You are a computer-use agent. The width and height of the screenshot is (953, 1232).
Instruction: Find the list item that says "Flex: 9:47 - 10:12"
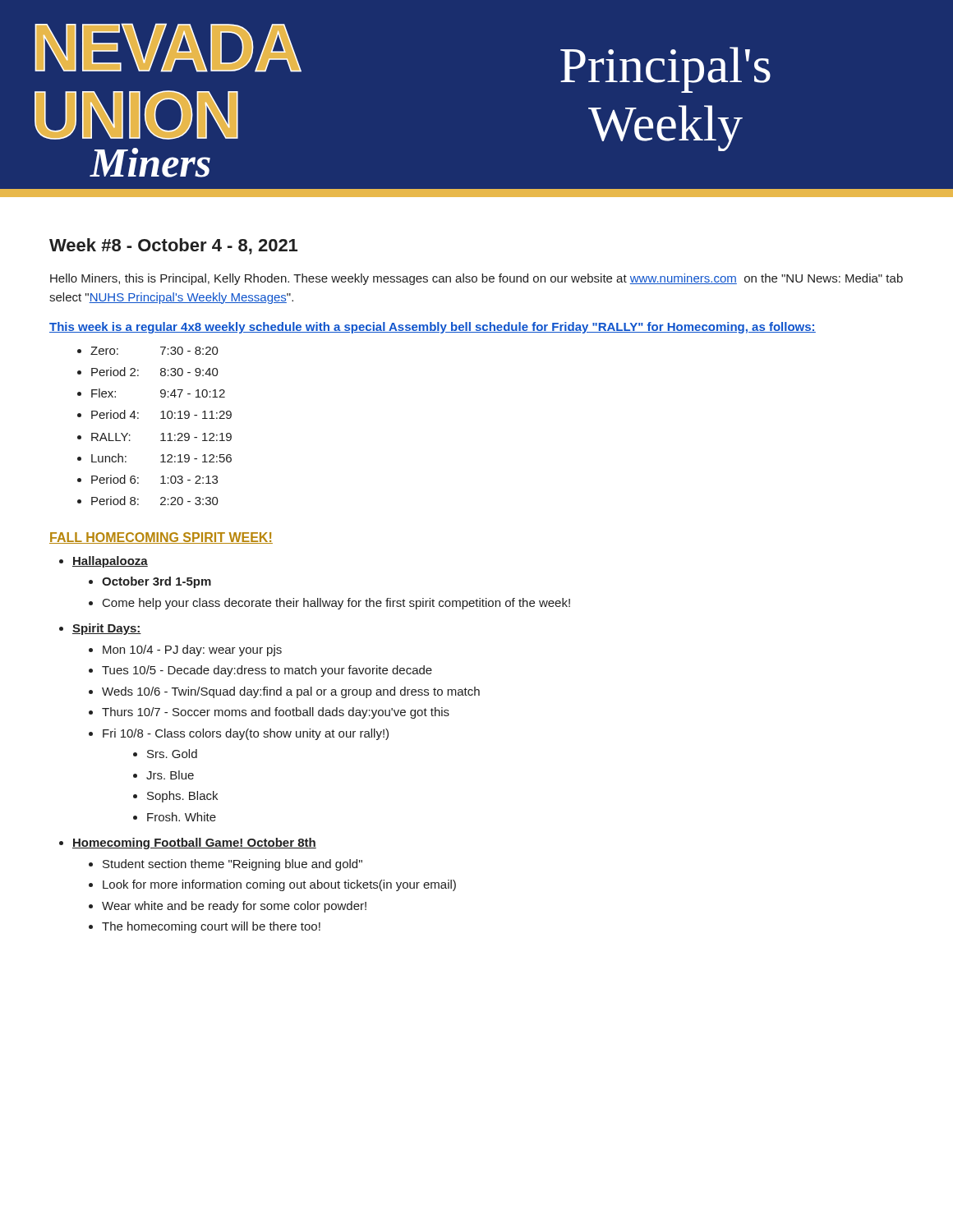point(158,394)
